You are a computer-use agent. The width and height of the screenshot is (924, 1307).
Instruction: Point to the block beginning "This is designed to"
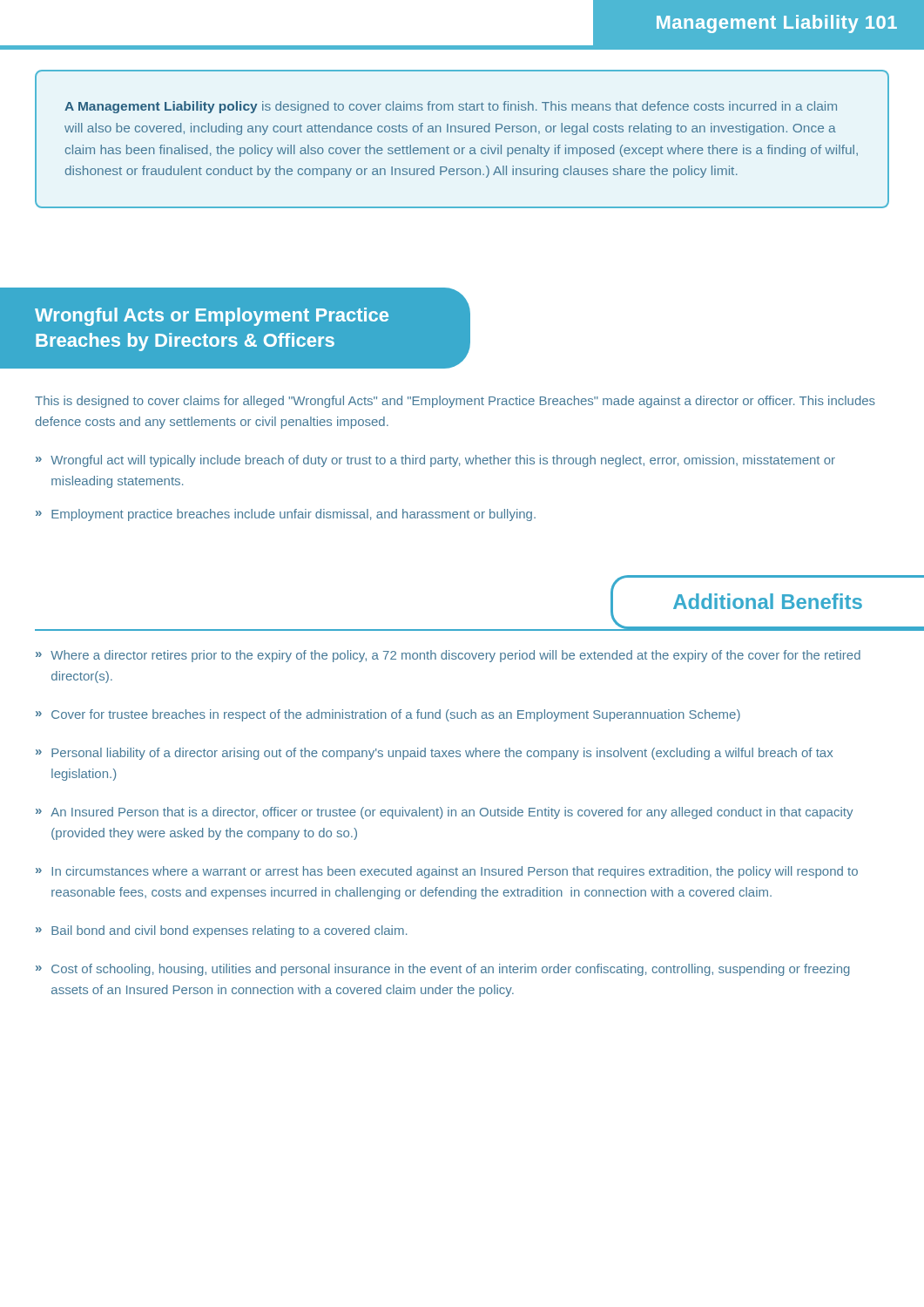[462, 411]
